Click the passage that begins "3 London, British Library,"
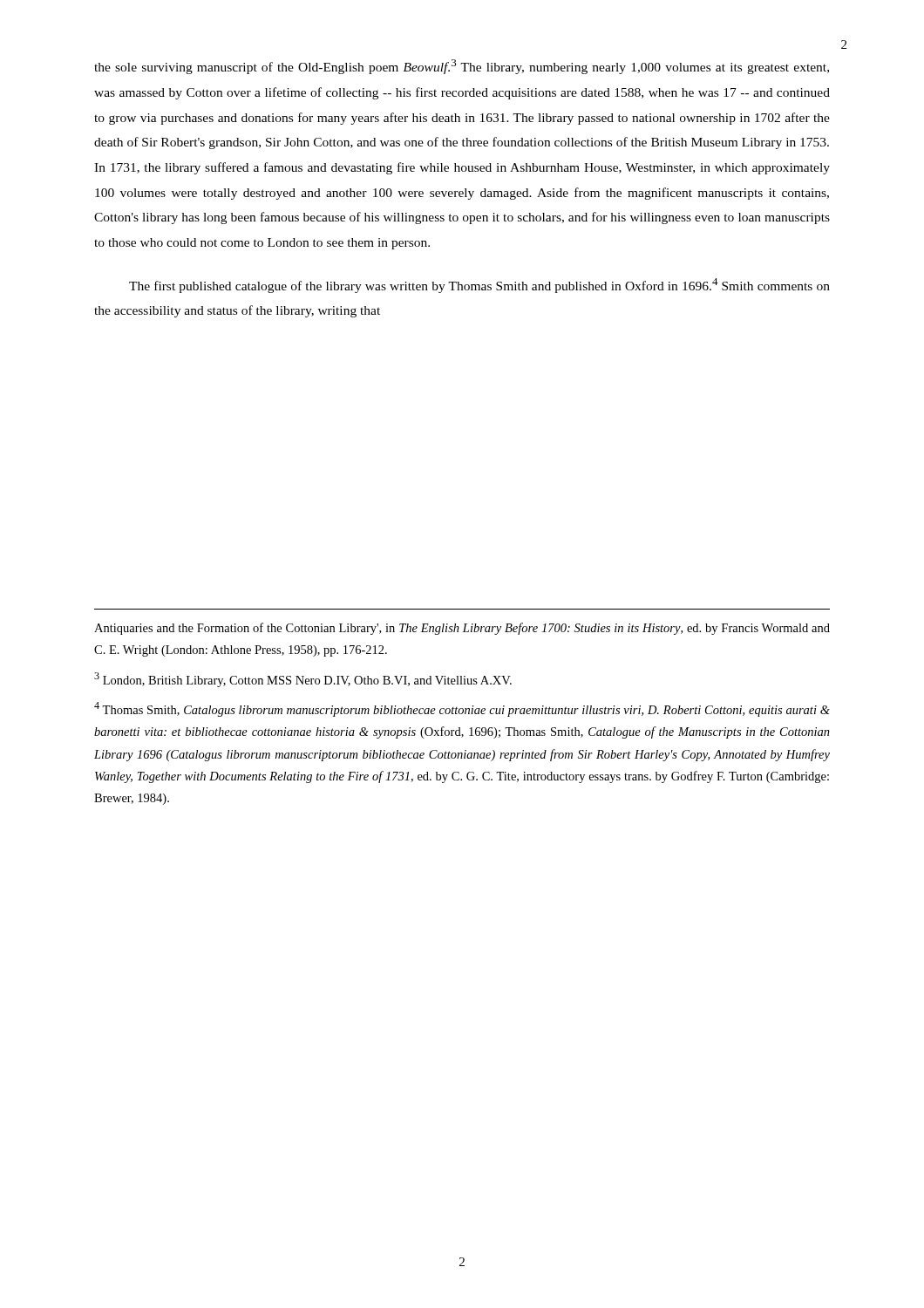924x1308 pixels. pyautogui.click(x=462, y=679)
